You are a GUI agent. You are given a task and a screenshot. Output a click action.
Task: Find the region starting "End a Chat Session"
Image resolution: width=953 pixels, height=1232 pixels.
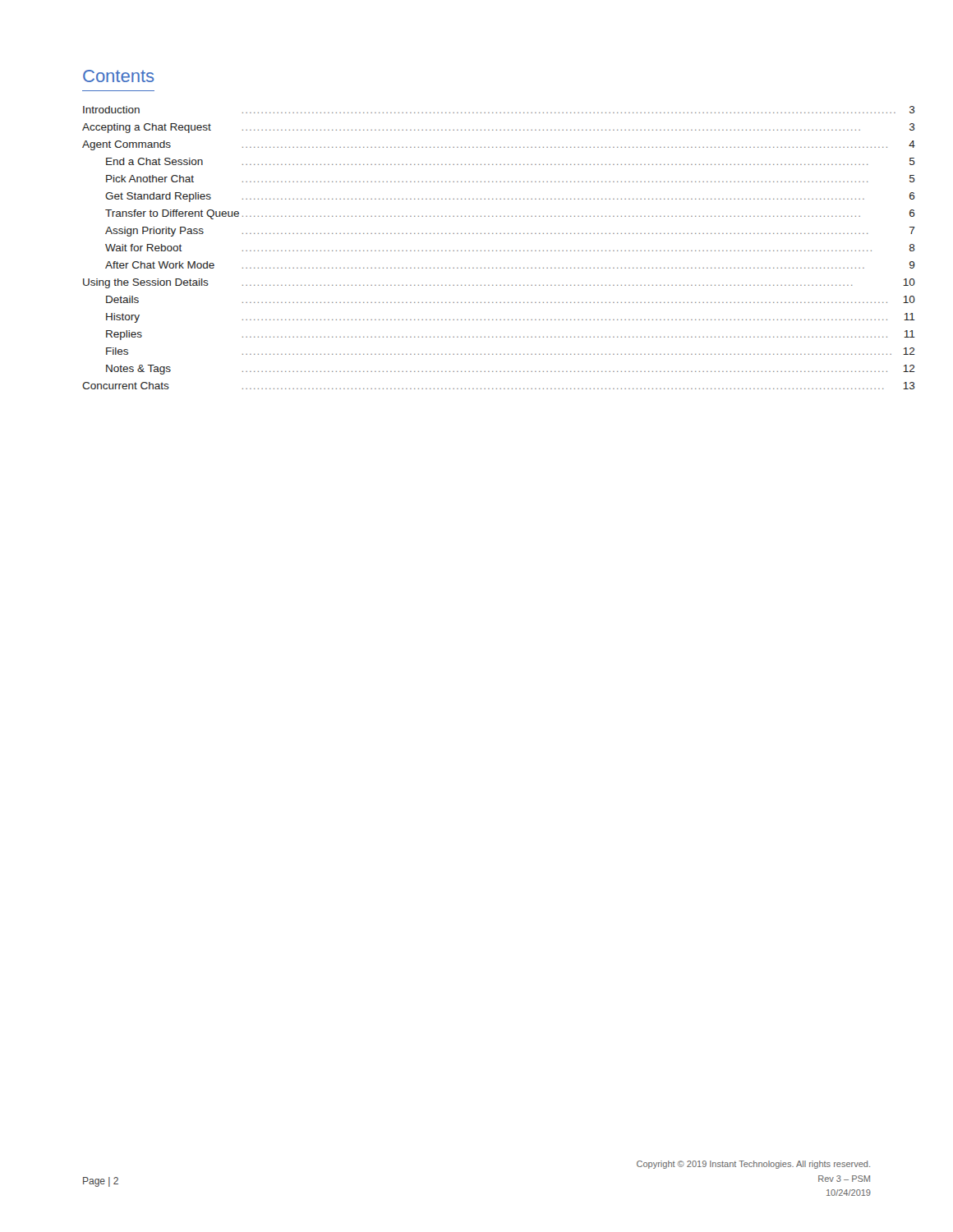[499, 161]
